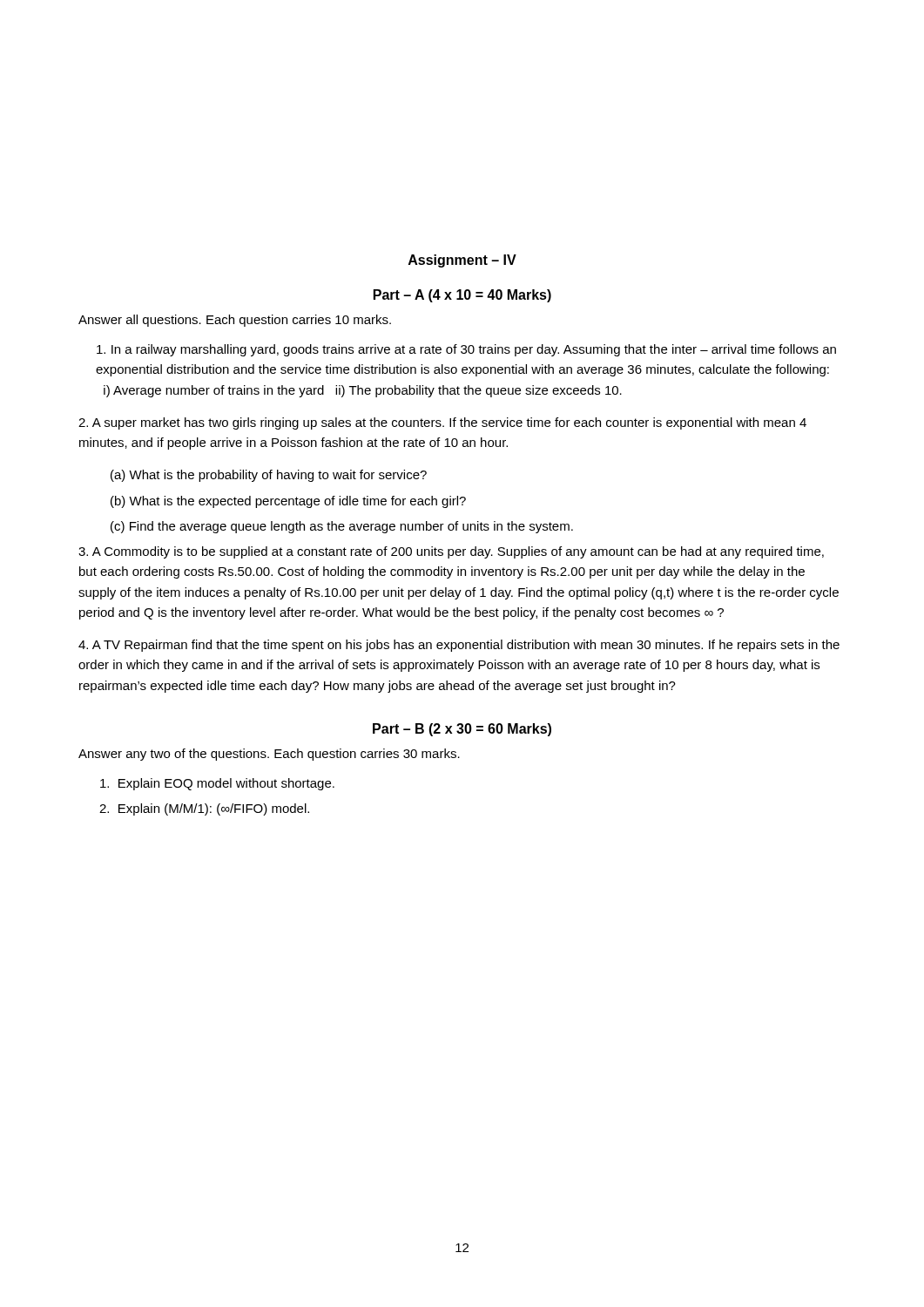This screenshot has width=924, height=1307.
Task: Navigate to the text starting "3. A Commodity is to be supplied at"
Action: pos(459,581)
